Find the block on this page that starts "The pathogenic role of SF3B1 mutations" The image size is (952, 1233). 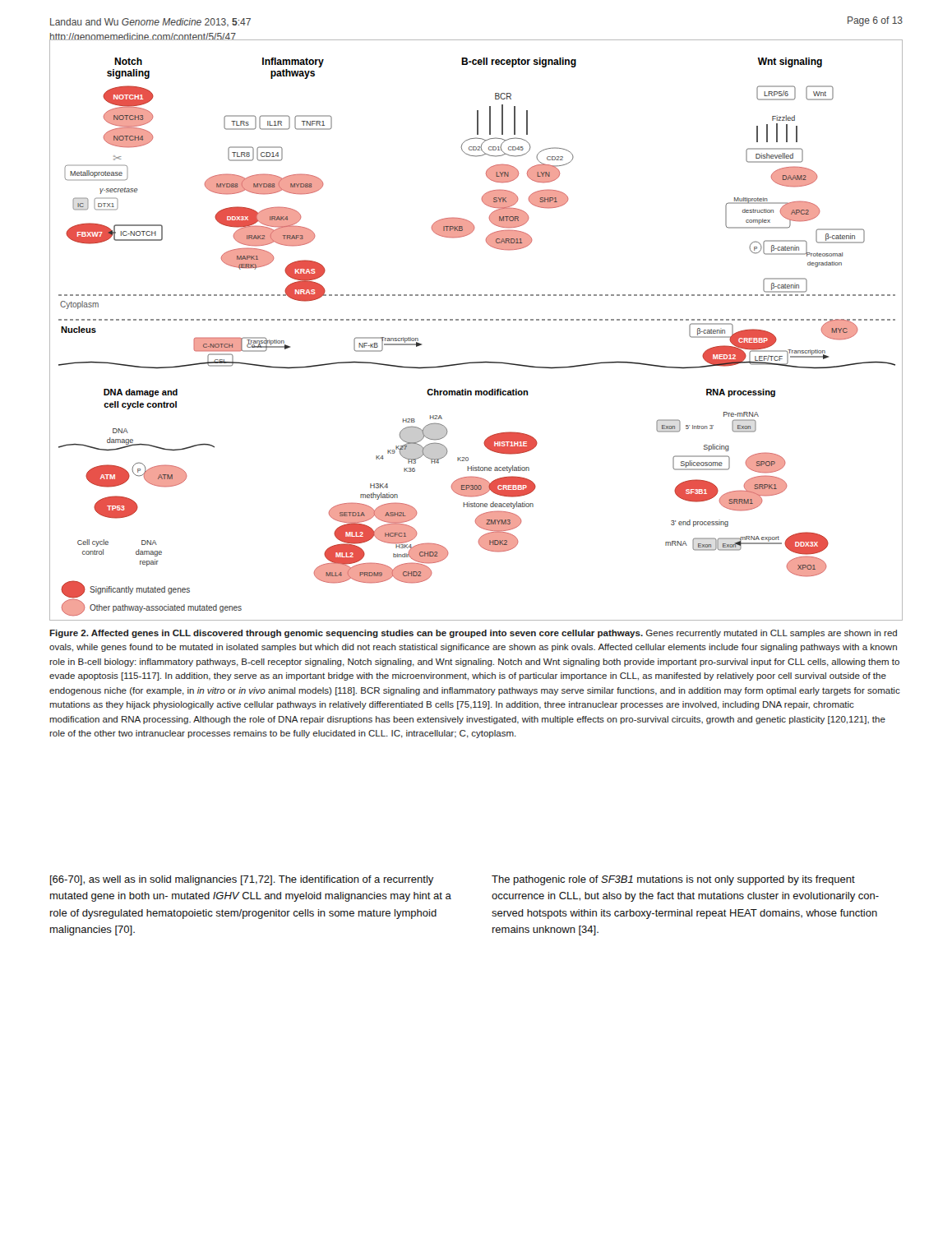click(x=685, y=904)
